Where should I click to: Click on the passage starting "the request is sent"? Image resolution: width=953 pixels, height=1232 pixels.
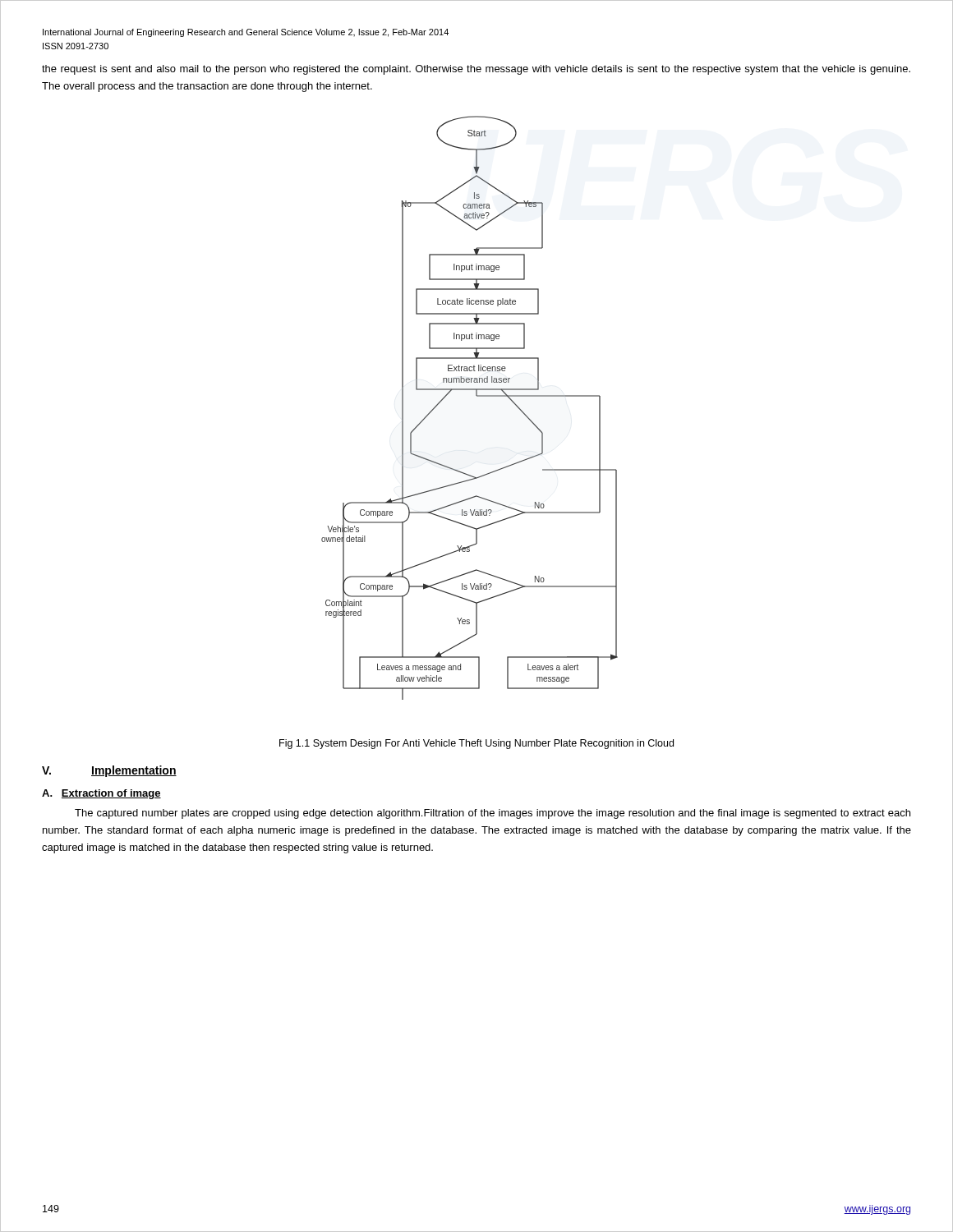click(x=476, y=77)
